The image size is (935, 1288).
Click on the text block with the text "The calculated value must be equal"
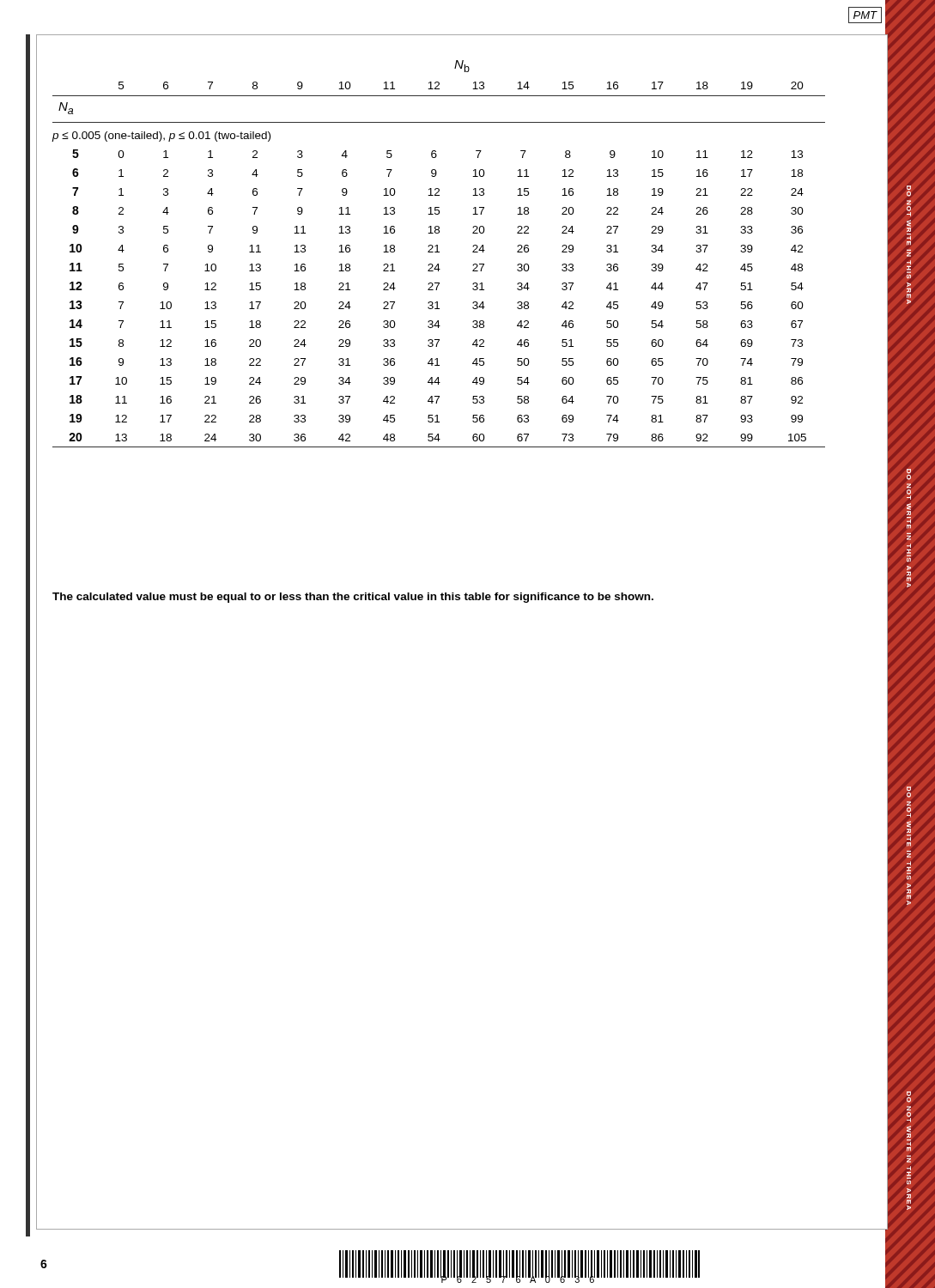tap(353, 596)
